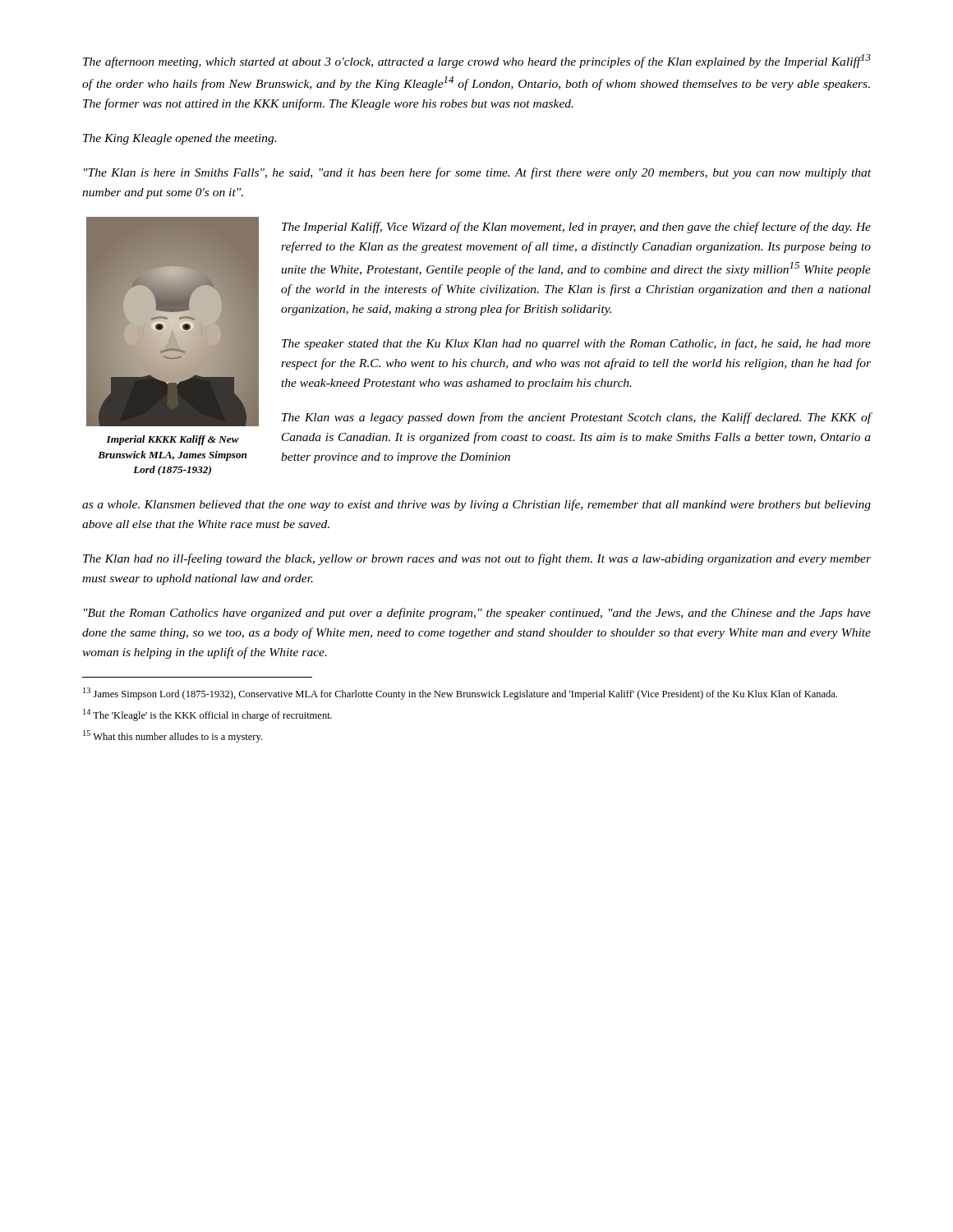953x1232 pixels.
Task: Point to the region starting "15 What this number alludes to"
Action: point(173,735)
